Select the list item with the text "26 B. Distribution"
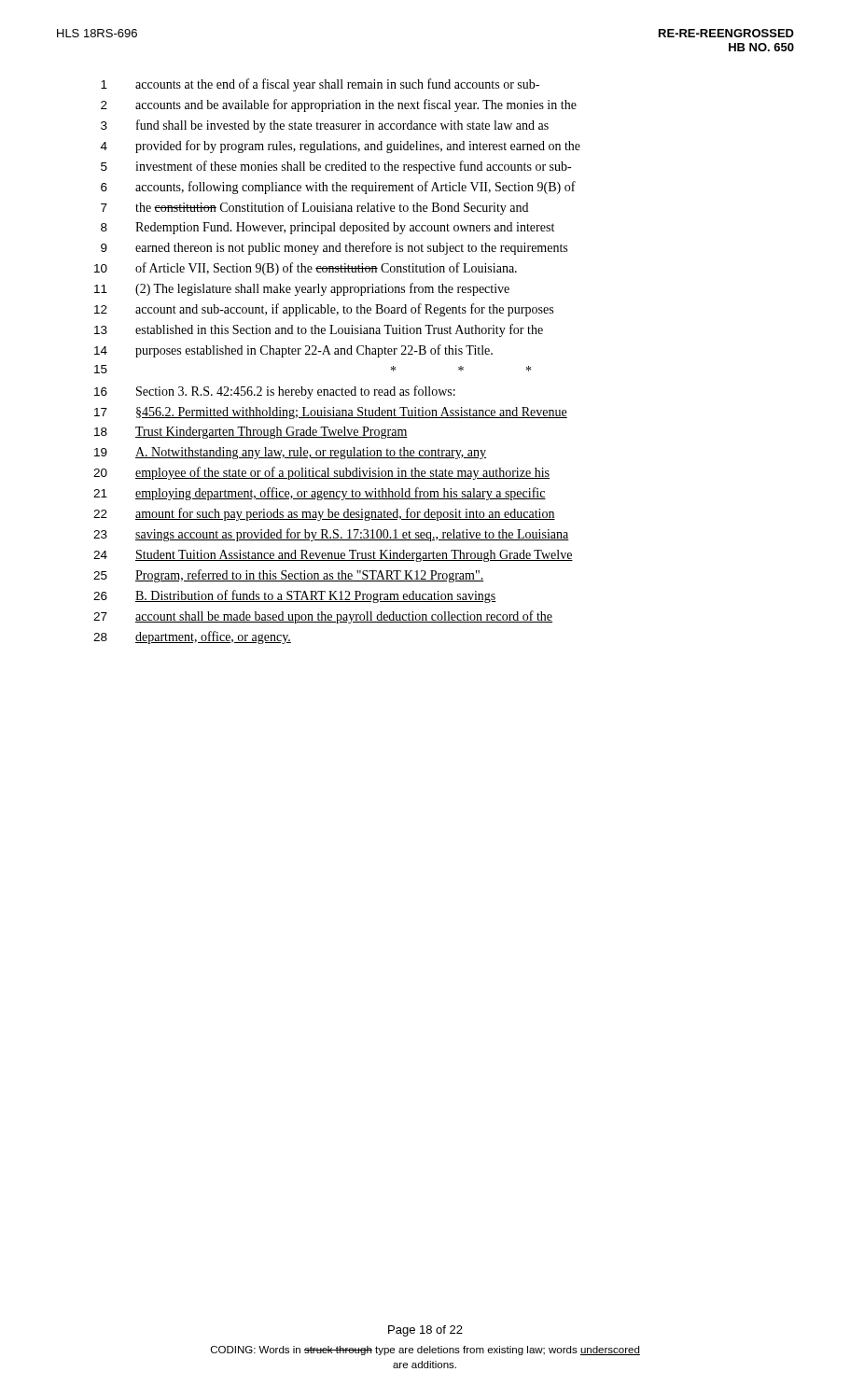 point(425,596)
